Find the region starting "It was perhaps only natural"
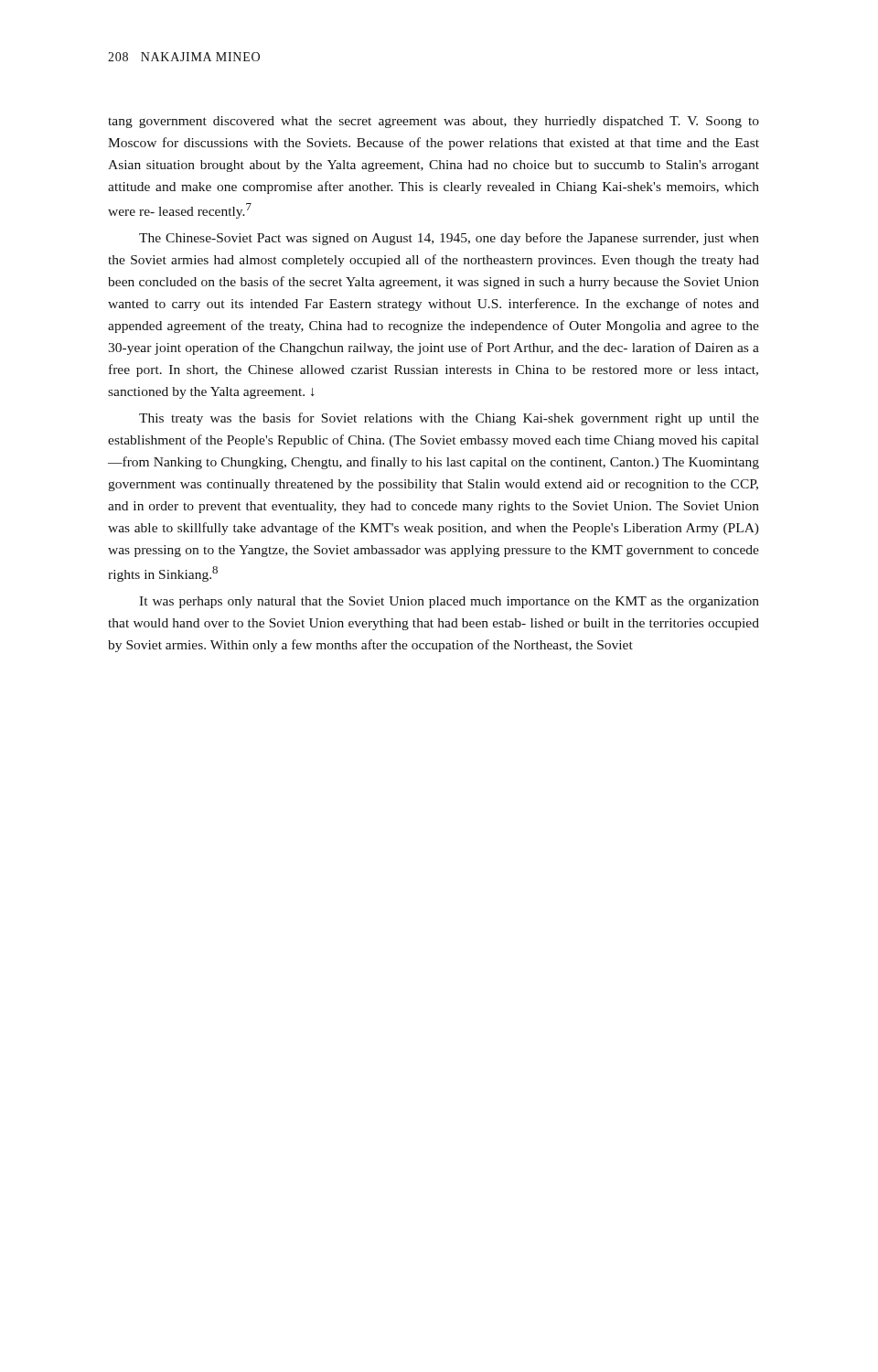The height and width of the screenshot is (1372, 878). [434, 622]
